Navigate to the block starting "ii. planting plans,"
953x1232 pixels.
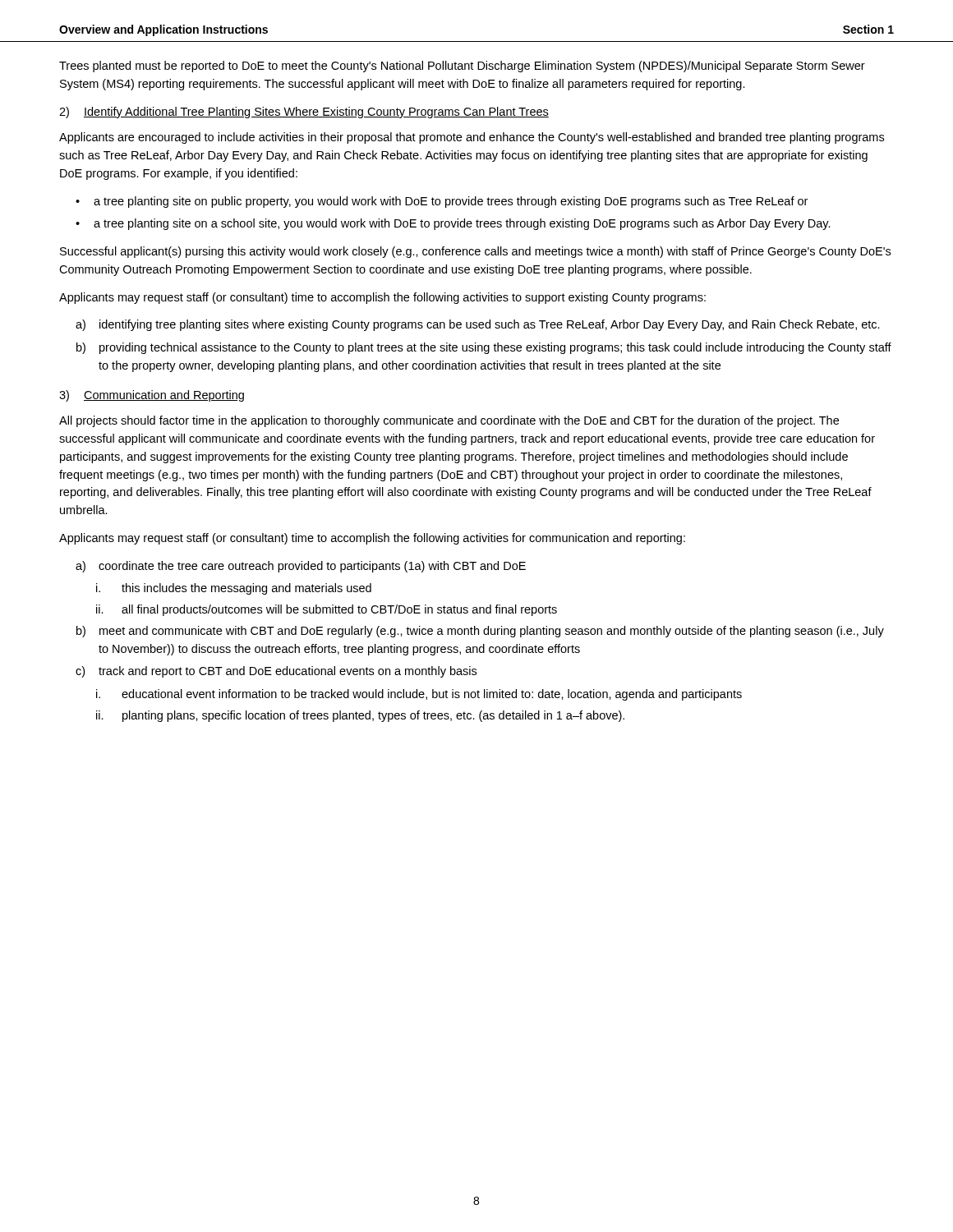(x=360, y=716)
